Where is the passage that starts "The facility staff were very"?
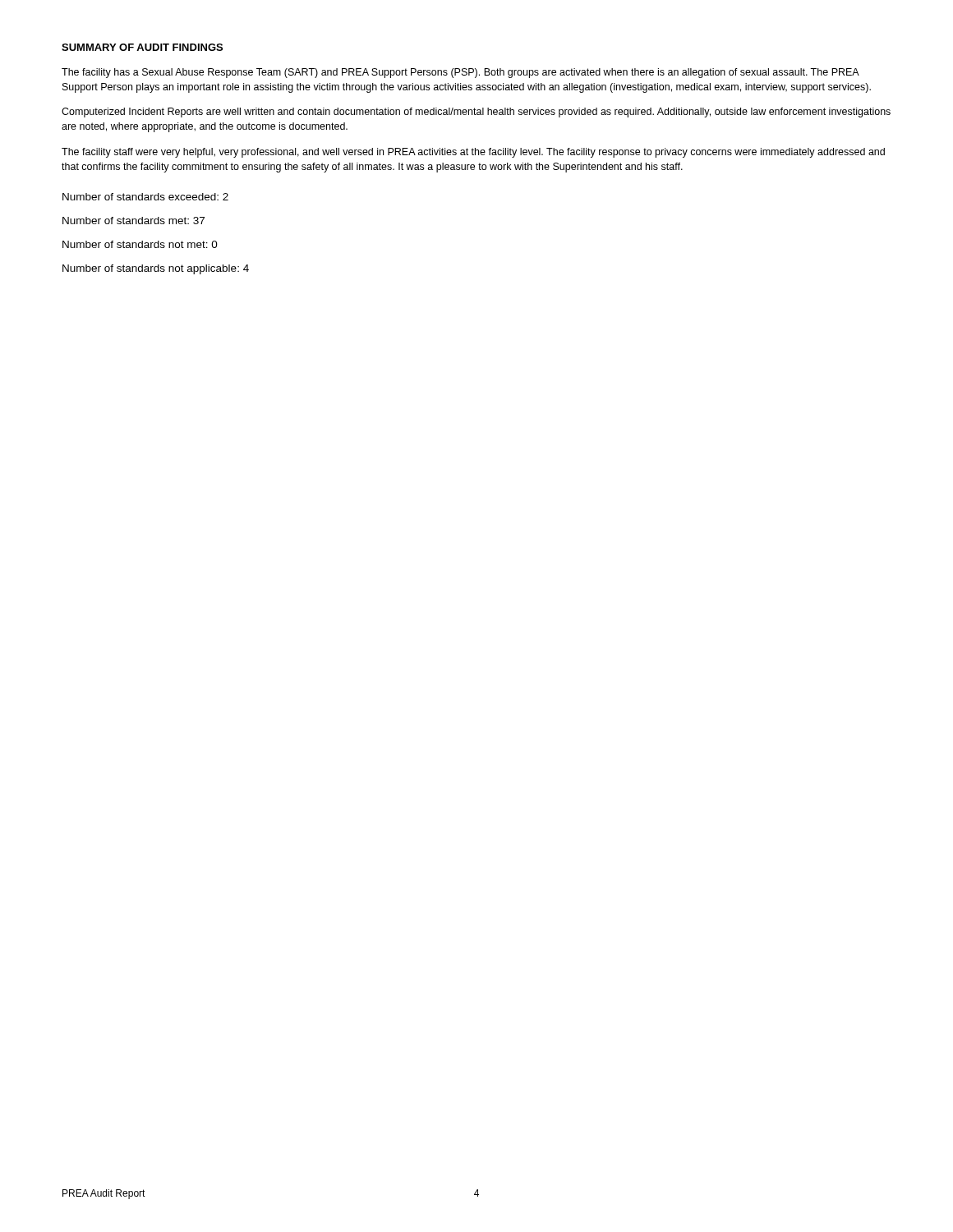 coord(474,159)
